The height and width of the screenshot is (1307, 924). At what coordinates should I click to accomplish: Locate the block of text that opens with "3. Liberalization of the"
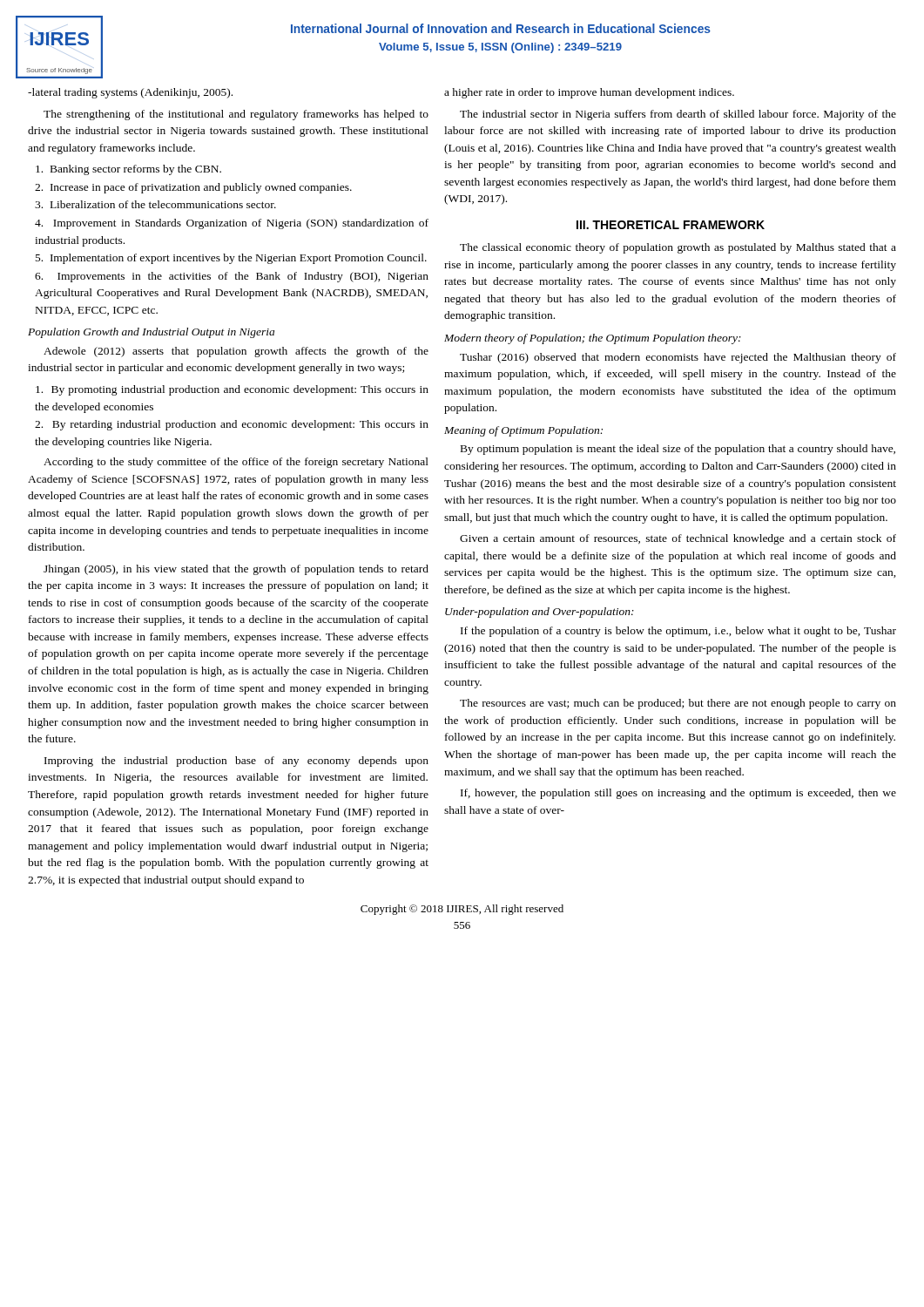click(x=228, y=205)
